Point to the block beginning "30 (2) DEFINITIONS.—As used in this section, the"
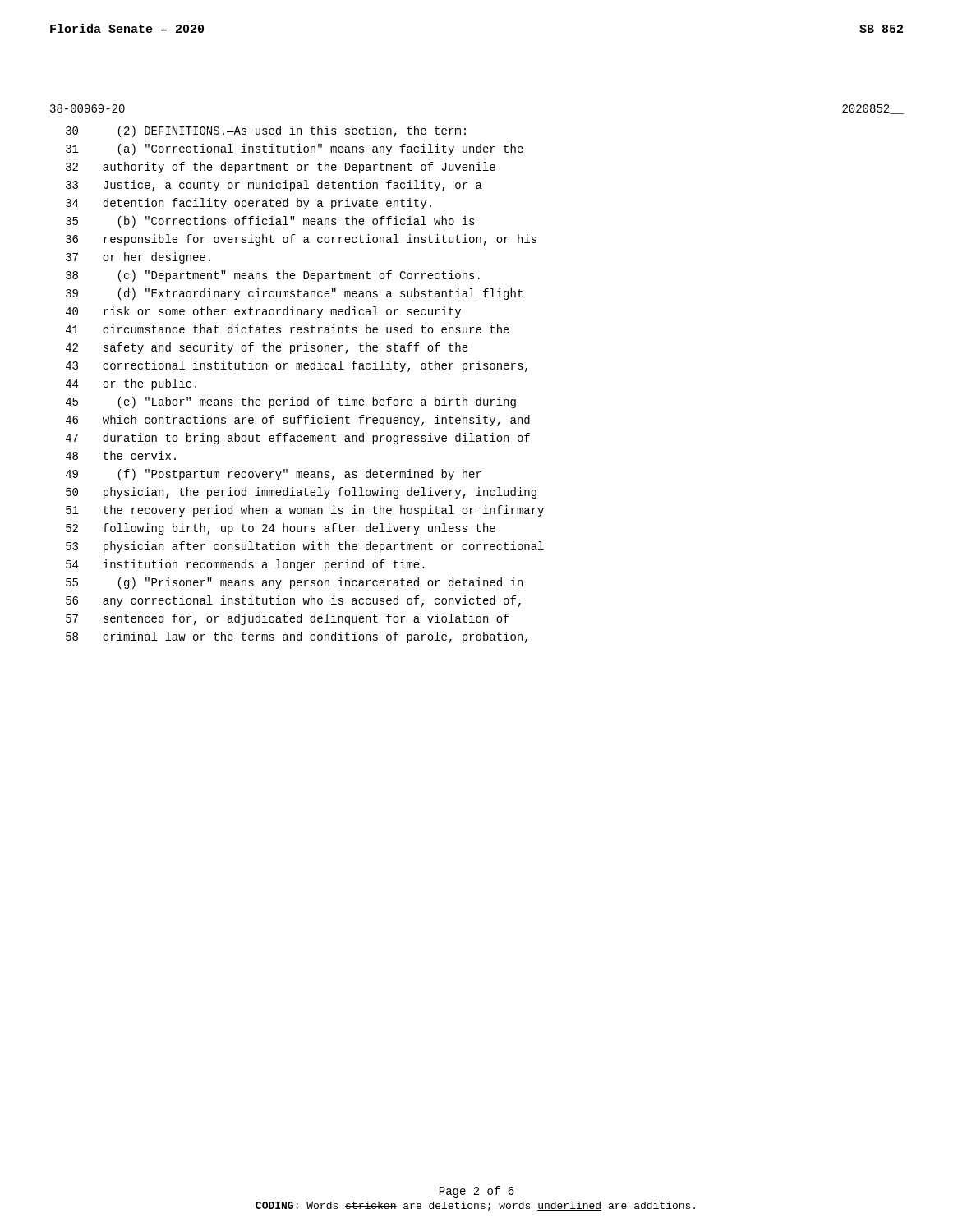Viewport: 953px width, 1232px height. coord(476,131)
